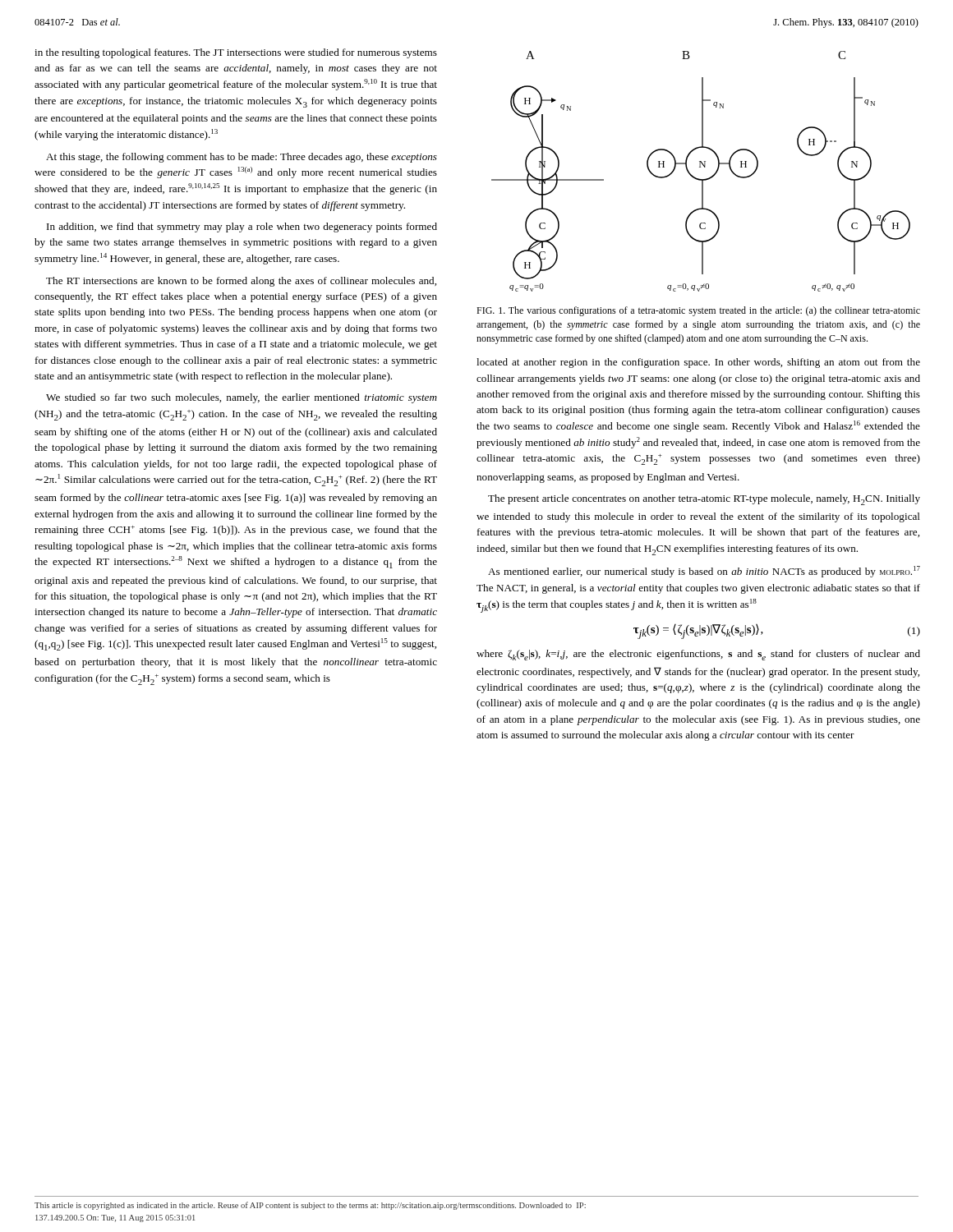Click the caption that begins "FIG. 1. The various"
The image size is (953, 1232).
(698, 324)
